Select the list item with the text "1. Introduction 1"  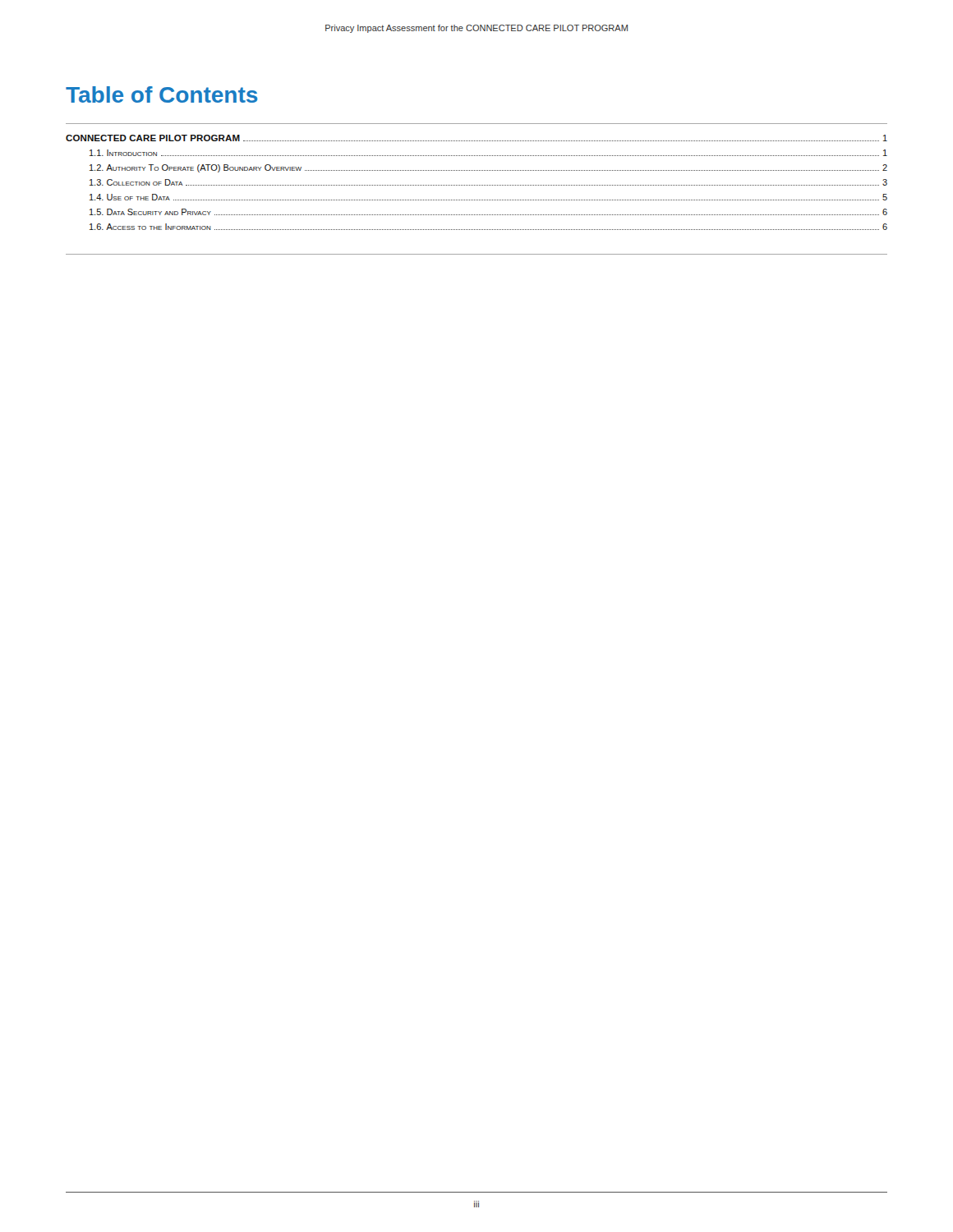(x=488, y=152)
